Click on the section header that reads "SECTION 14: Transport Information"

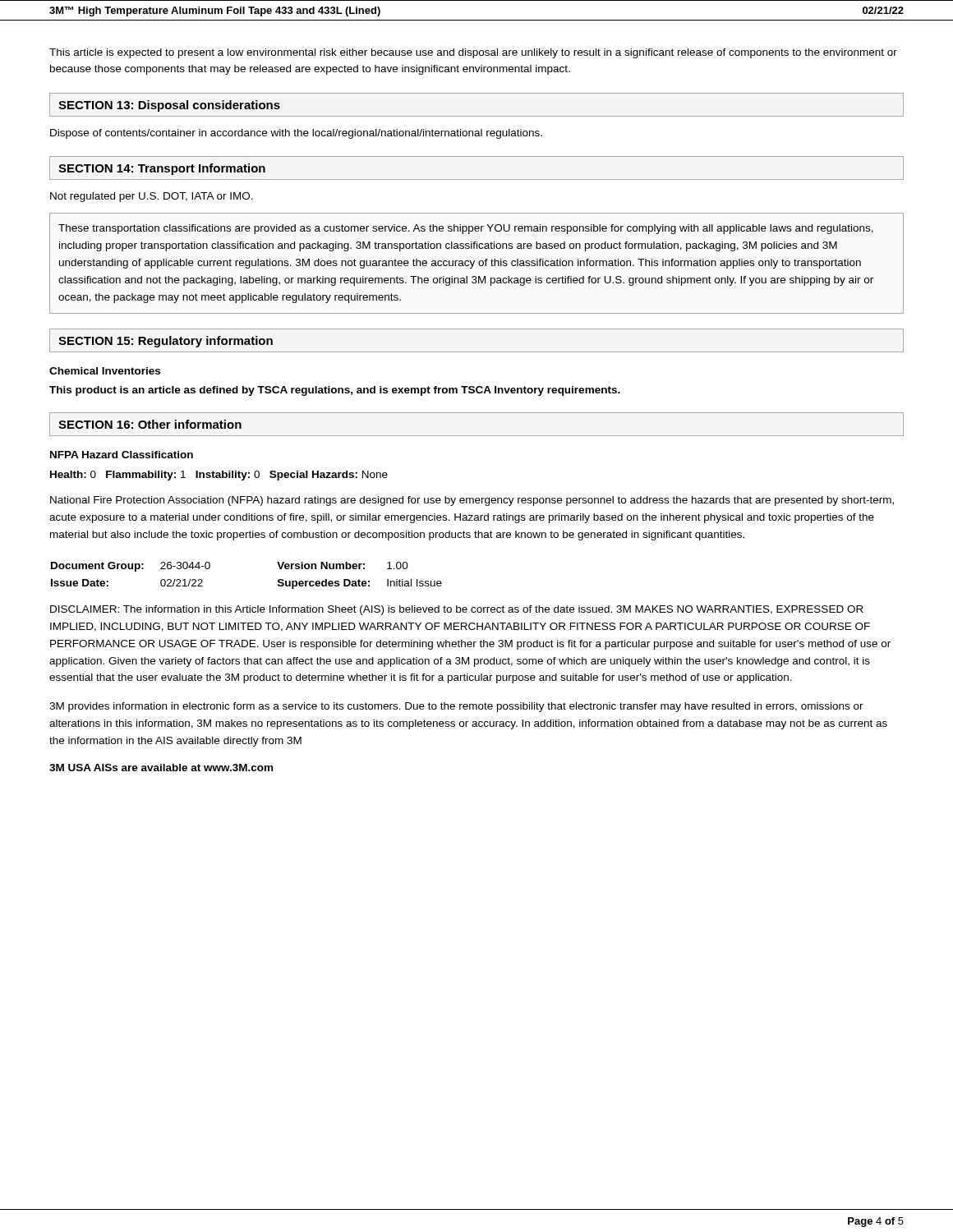click(x=162, y=168)
